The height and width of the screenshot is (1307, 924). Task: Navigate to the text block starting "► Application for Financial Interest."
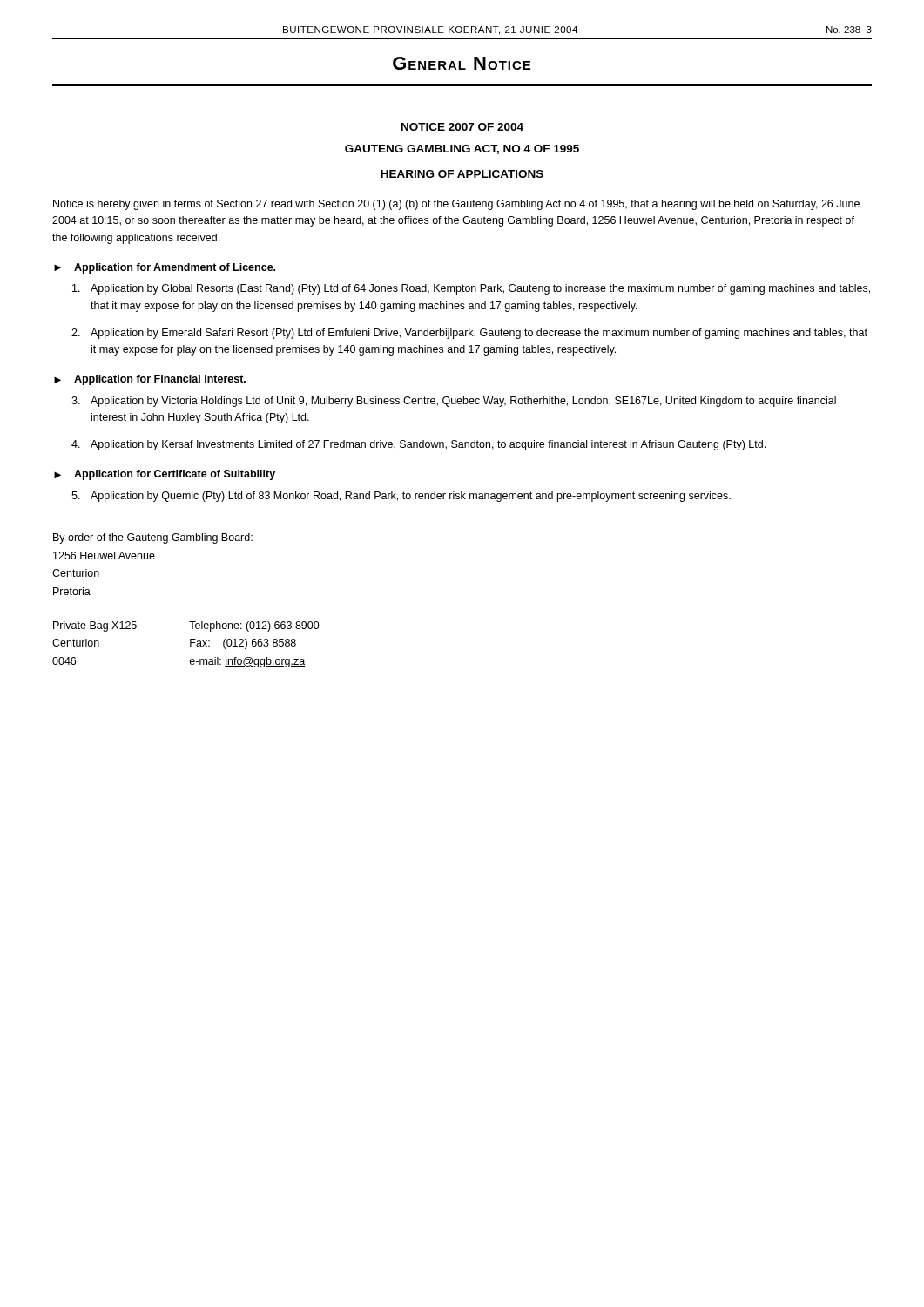149,379
